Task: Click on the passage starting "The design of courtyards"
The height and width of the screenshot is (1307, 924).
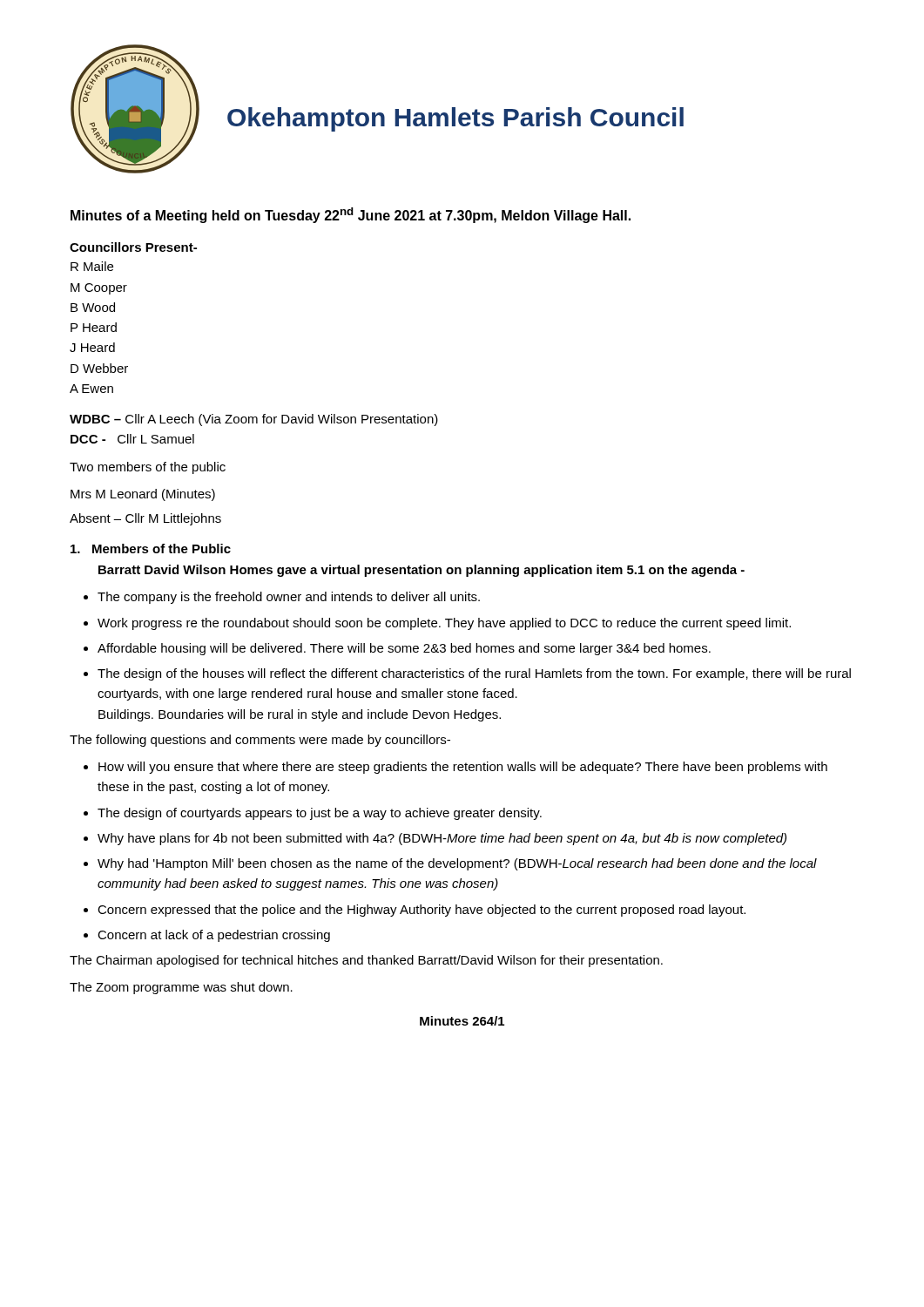Action: coord(320,812)
